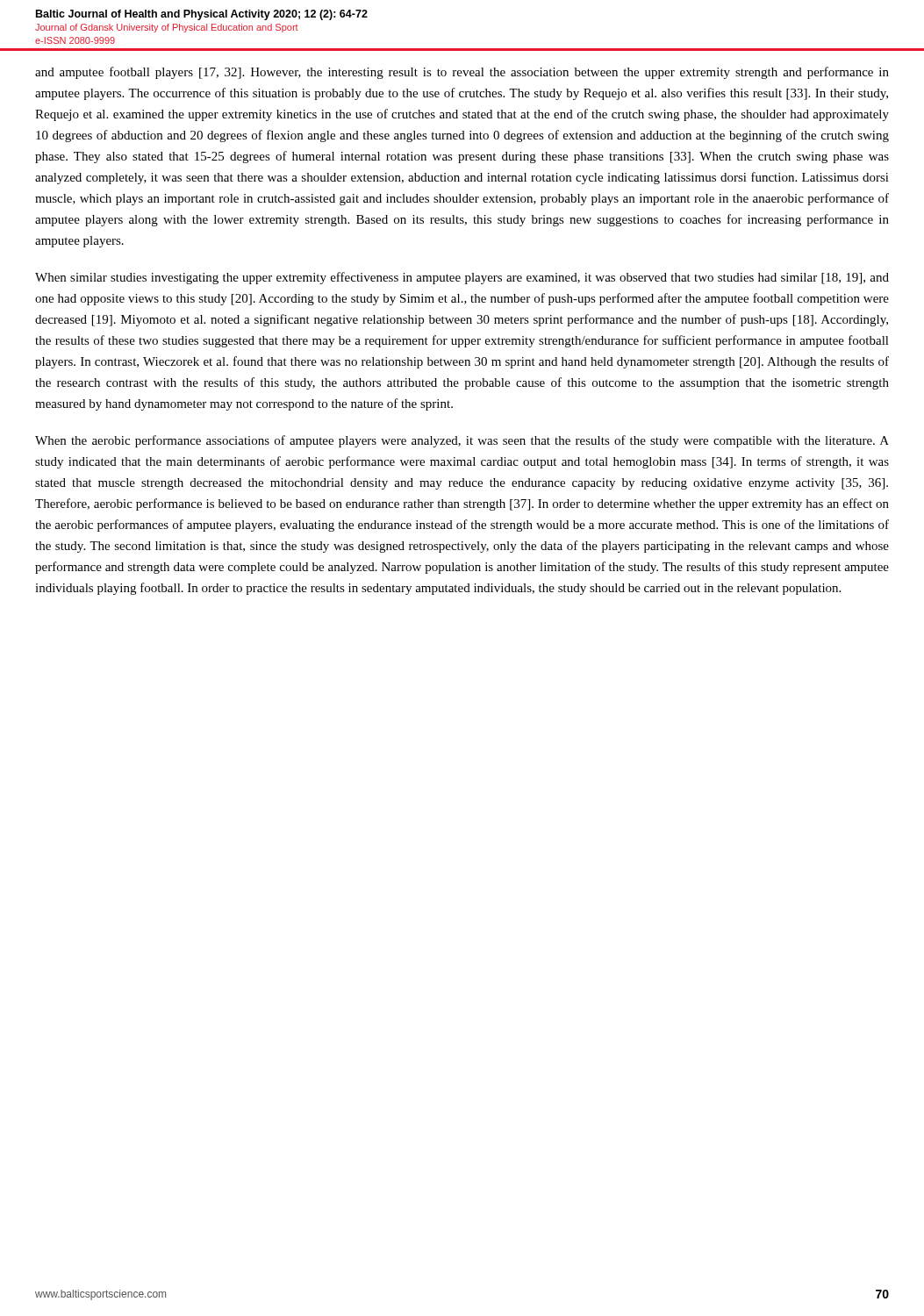
Task: Click on the text block with the text "When the aerobic performance associations of amputee"
Action: [462, 514]
